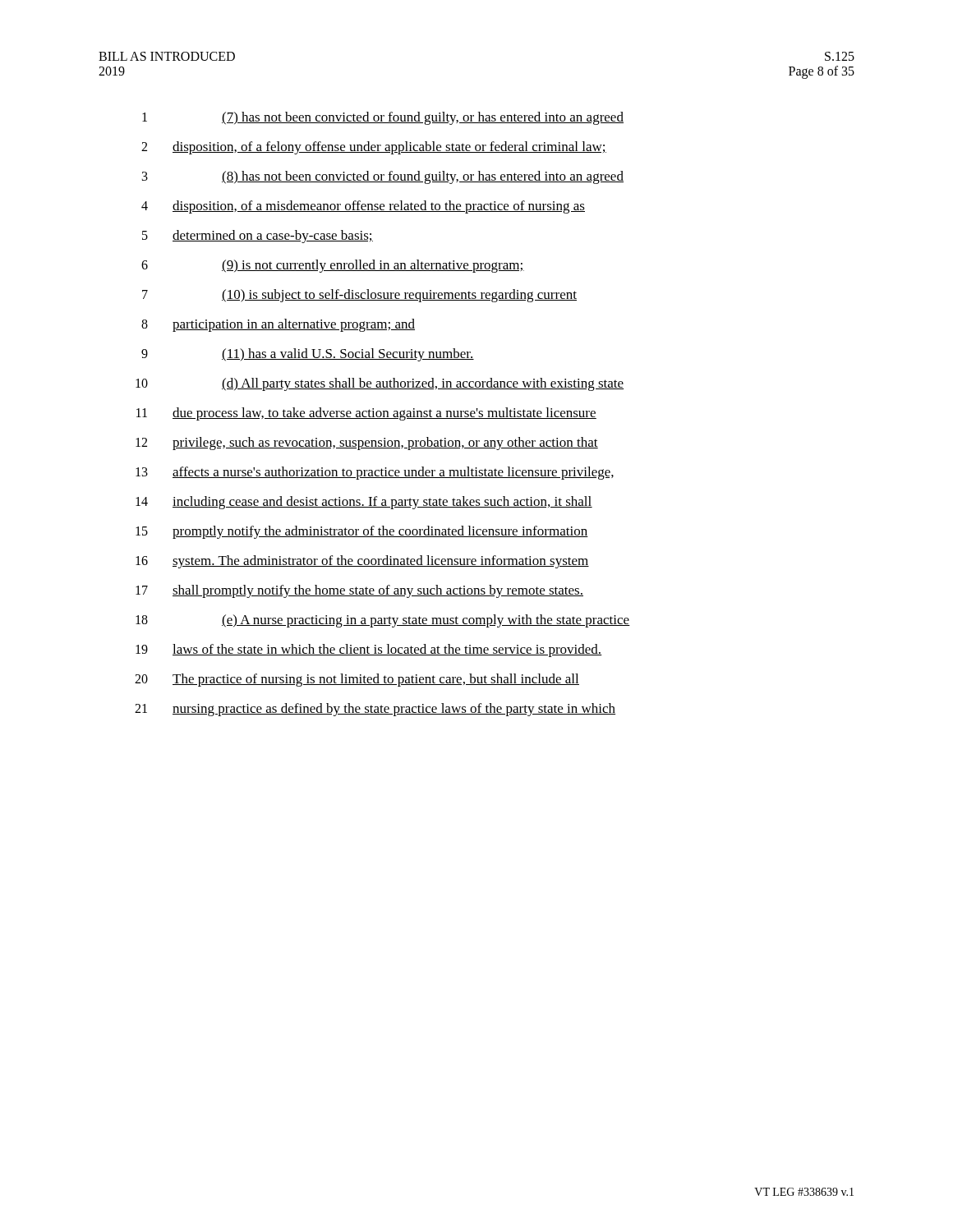This screenshot has width=953, height=1232.
Task: Locate the list item containing "18 (e) A nurse practicing"
Action: click(476, 620)
